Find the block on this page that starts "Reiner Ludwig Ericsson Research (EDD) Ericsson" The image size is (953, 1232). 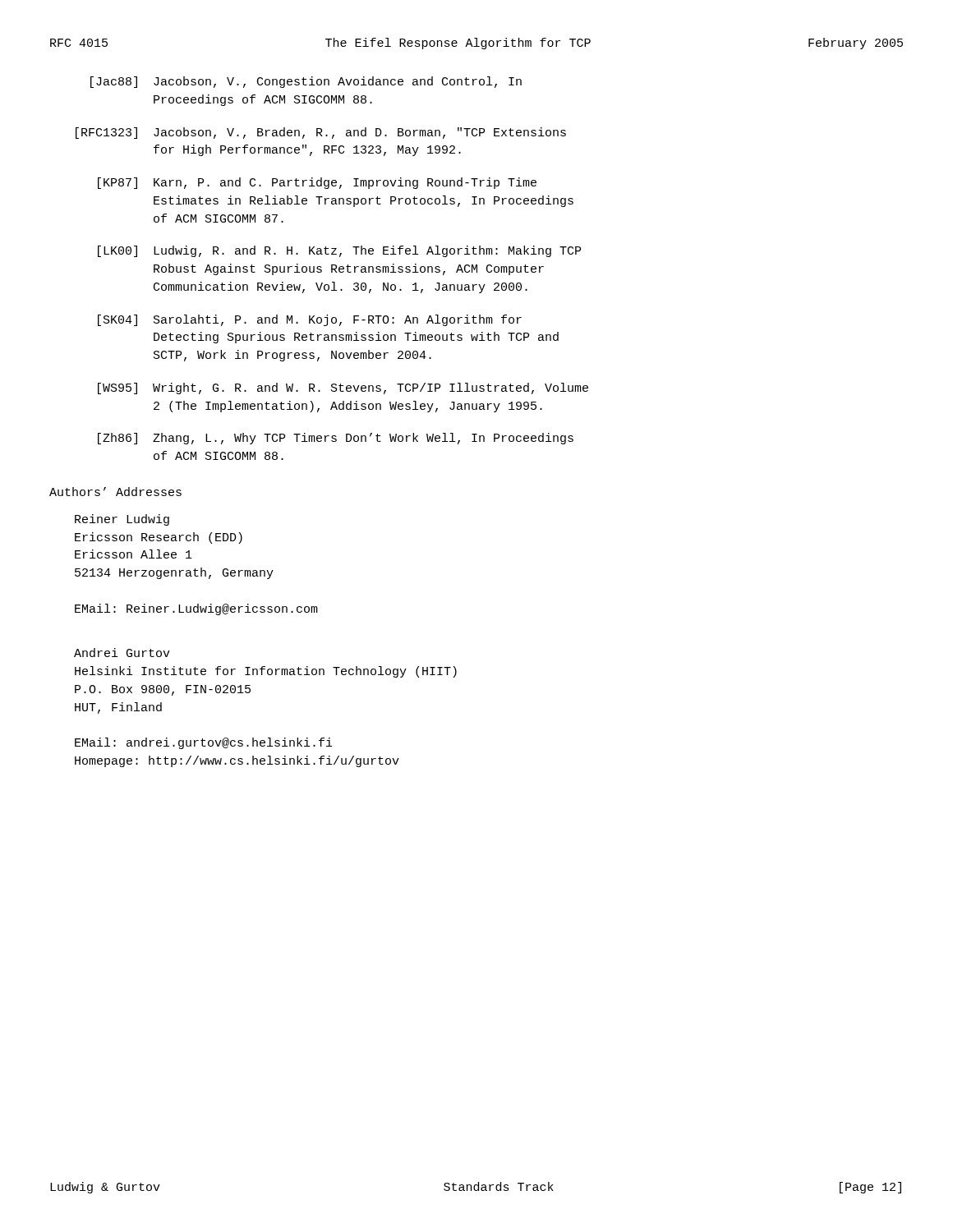click(196, 565)
